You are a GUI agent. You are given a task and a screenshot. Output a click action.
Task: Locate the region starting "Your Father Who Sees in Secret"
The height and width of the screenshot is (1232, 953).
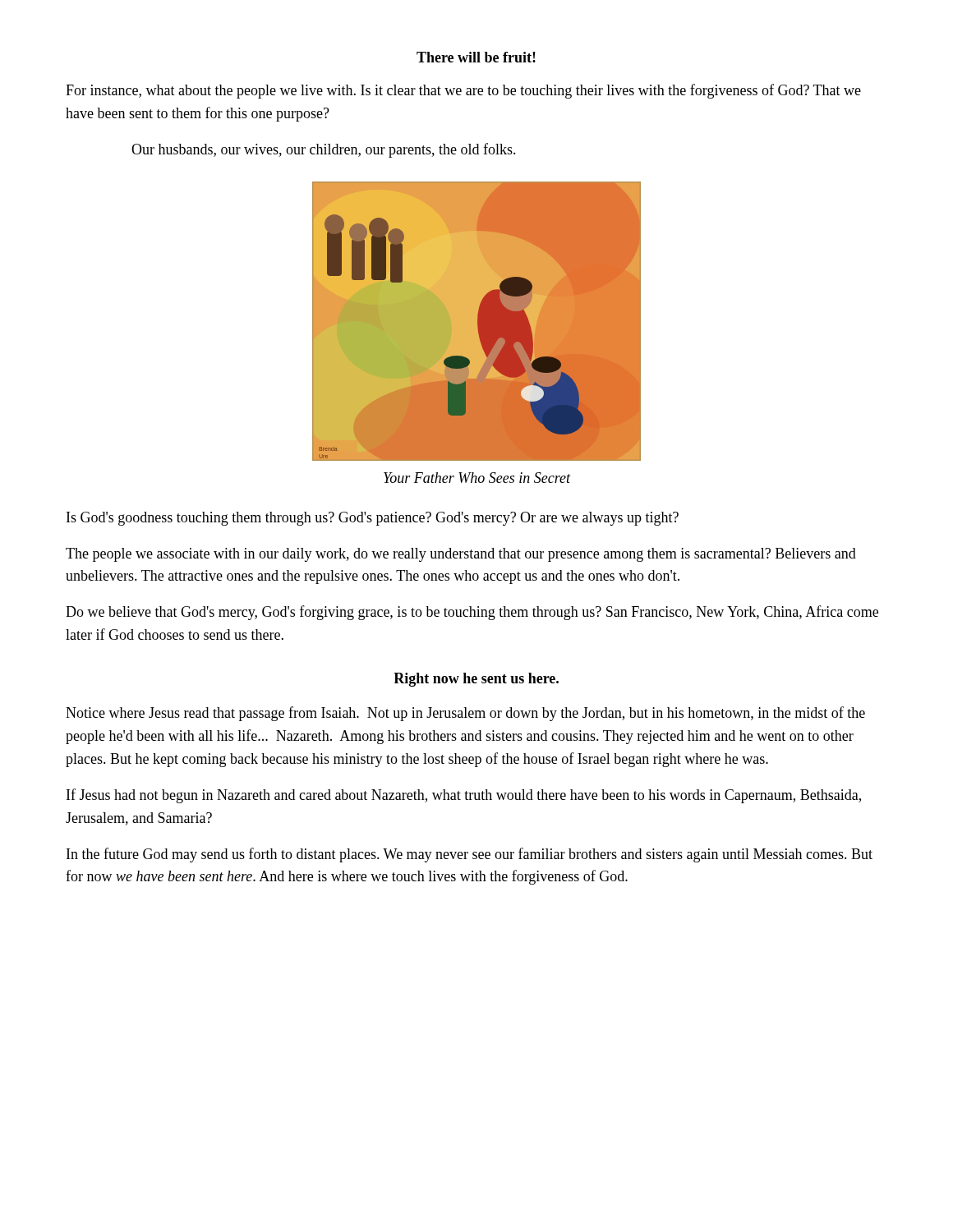coord(476,478)
